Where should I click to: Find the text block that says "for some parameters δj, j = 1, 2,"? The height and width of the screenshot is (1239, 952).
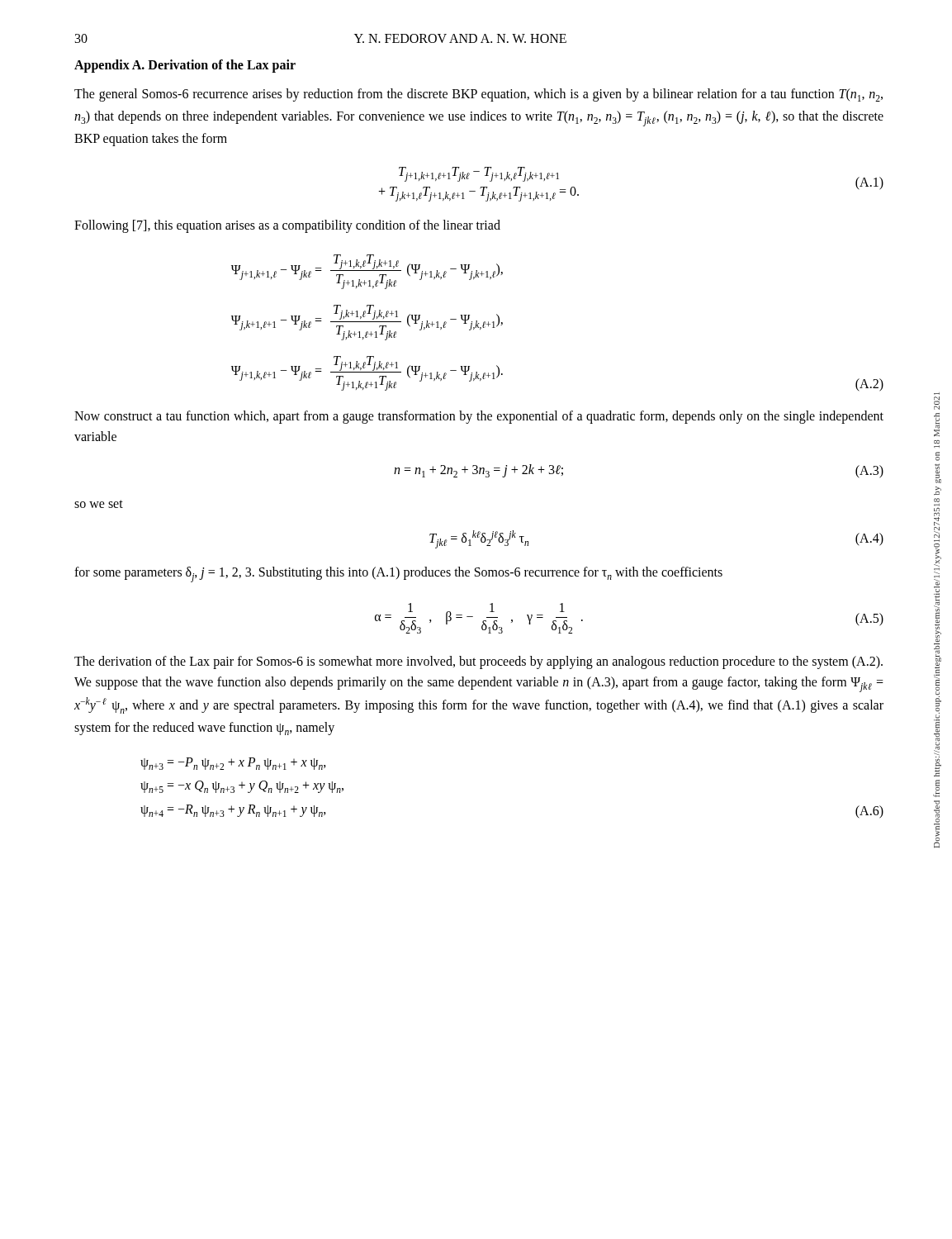point(399,573)
